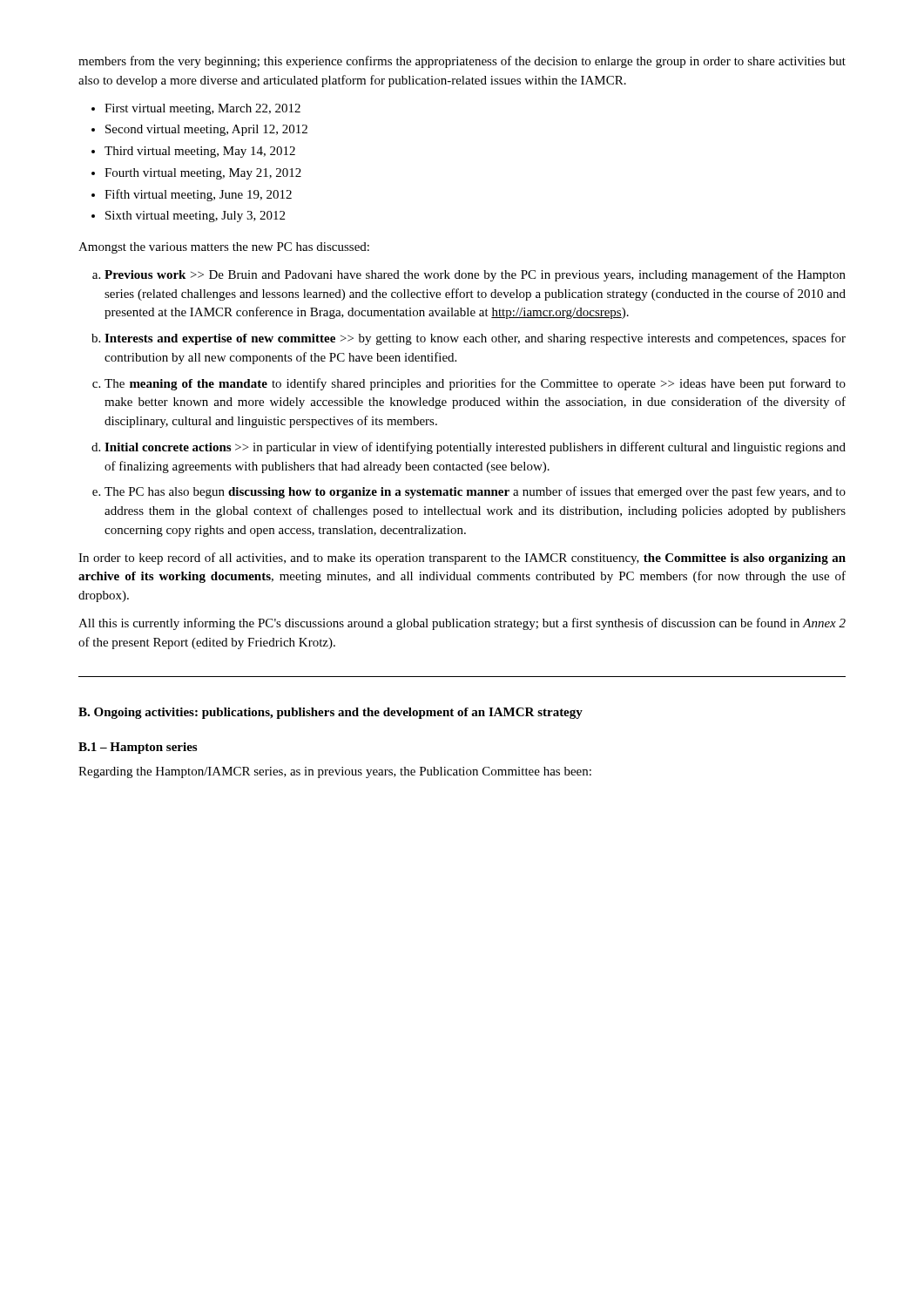Image resolution: width=924 pixels, height=1307 pixels.
Task: Locate the block of text that opens with "The PC has also begun discussing how"
Action: [x=475, y=511]
